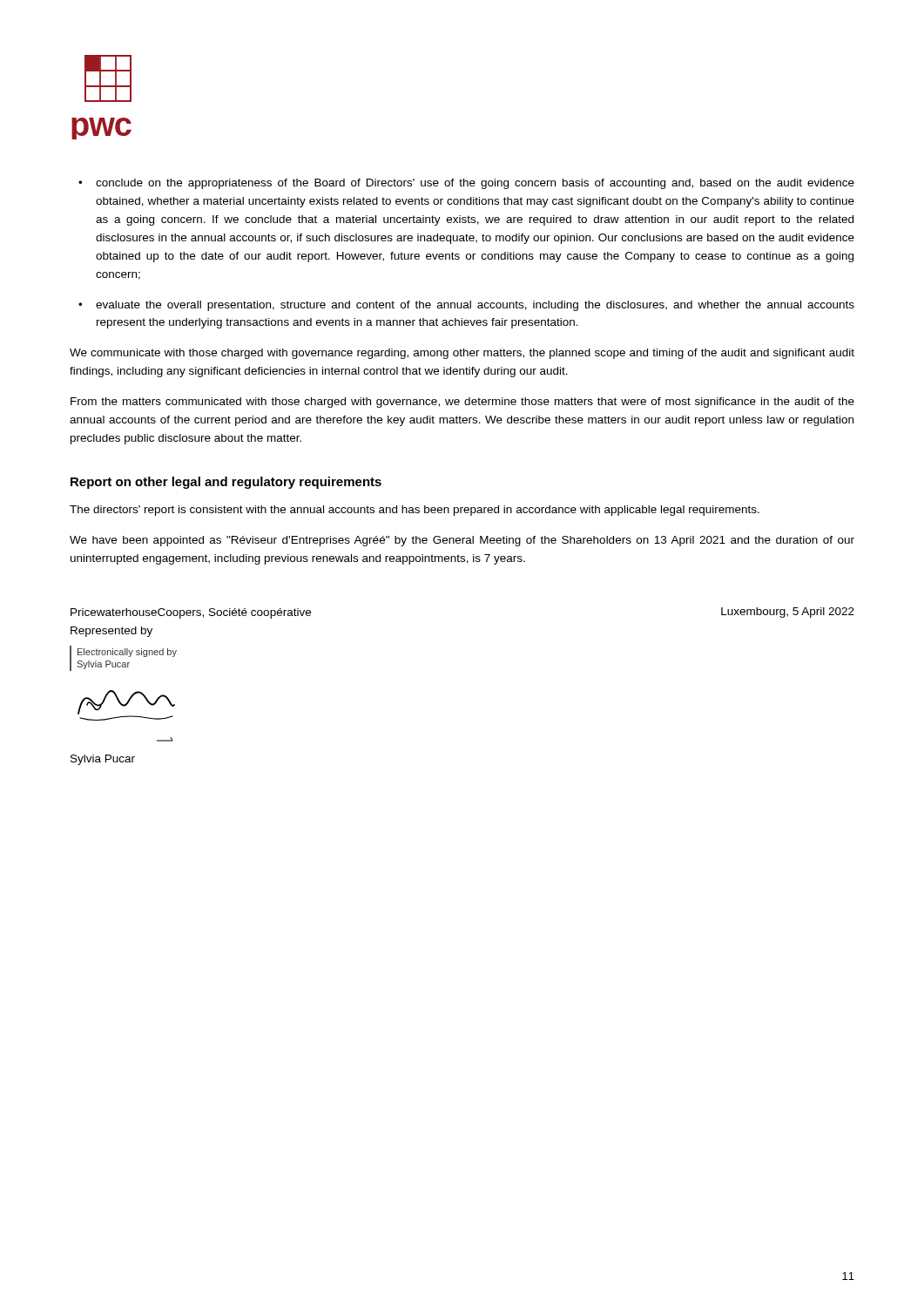924x1307 pixels.
Task: Locate the element starting "We have been appointed as"
Action: tap(462, 549)
